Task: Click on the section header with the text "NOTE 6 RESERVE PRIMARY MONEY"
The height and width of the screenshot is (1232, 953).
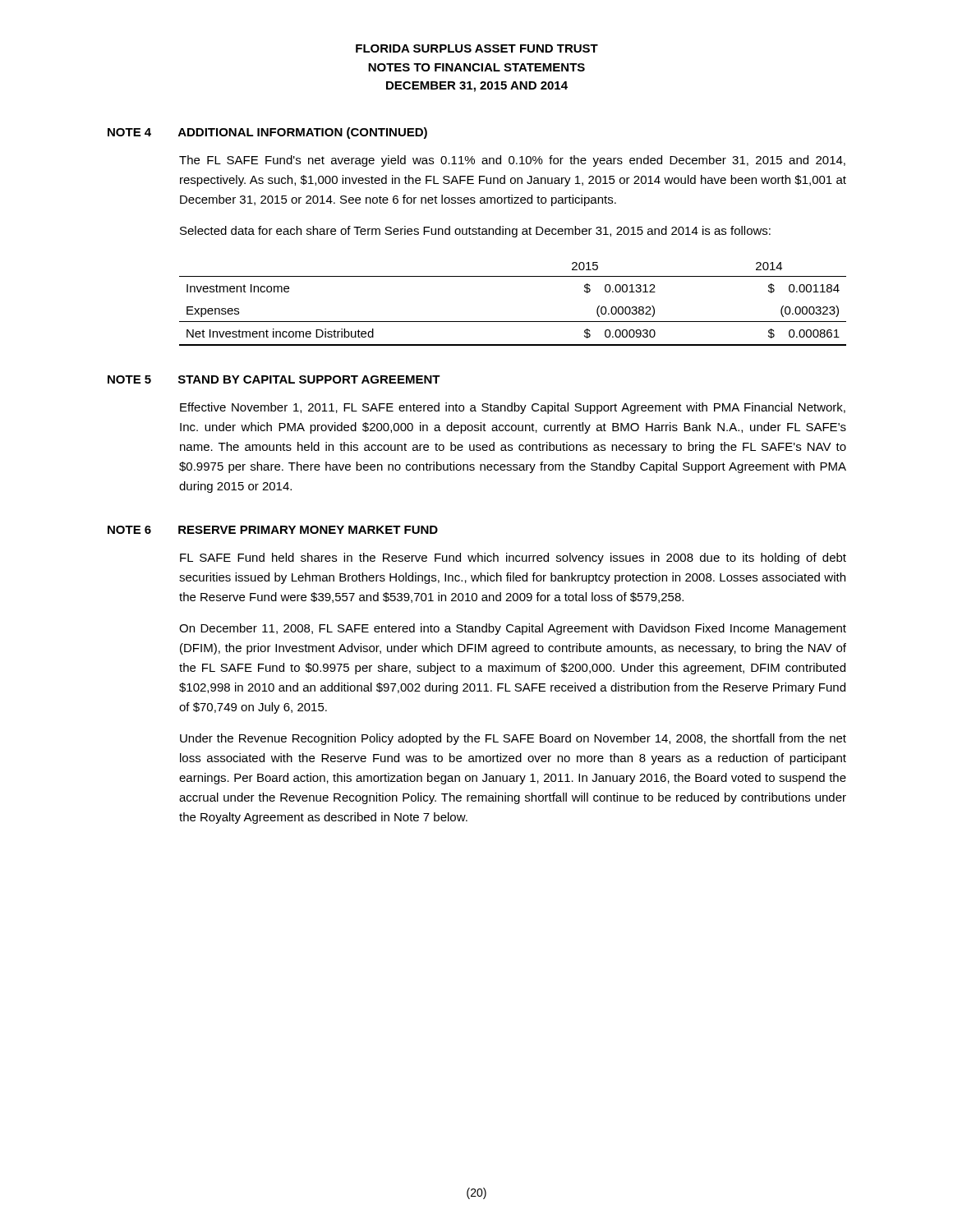Action: 272,529
